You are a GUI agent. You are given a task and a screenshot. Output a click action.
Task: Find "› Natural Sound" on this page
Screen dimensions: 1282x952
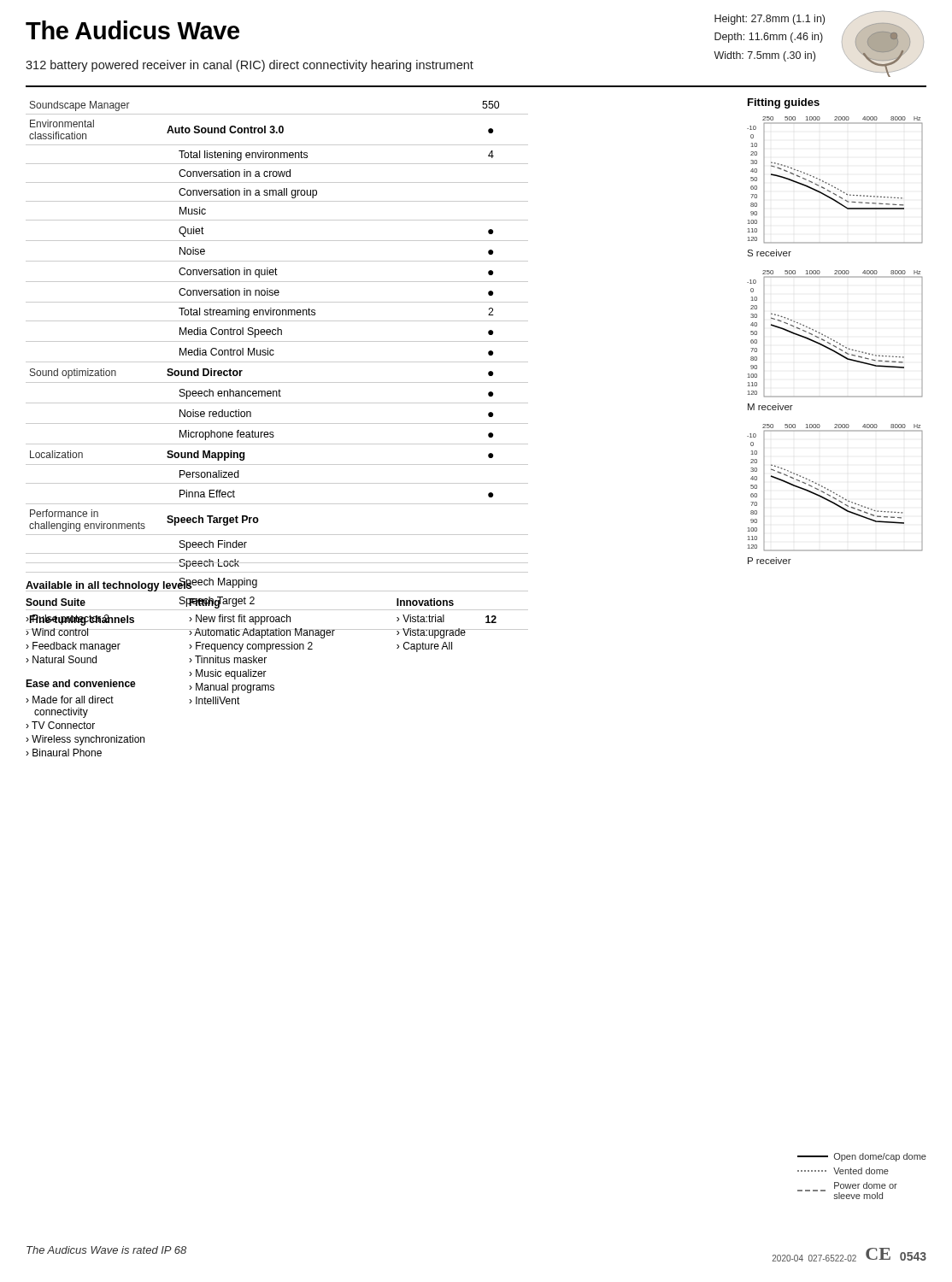(x=62, y=660)
